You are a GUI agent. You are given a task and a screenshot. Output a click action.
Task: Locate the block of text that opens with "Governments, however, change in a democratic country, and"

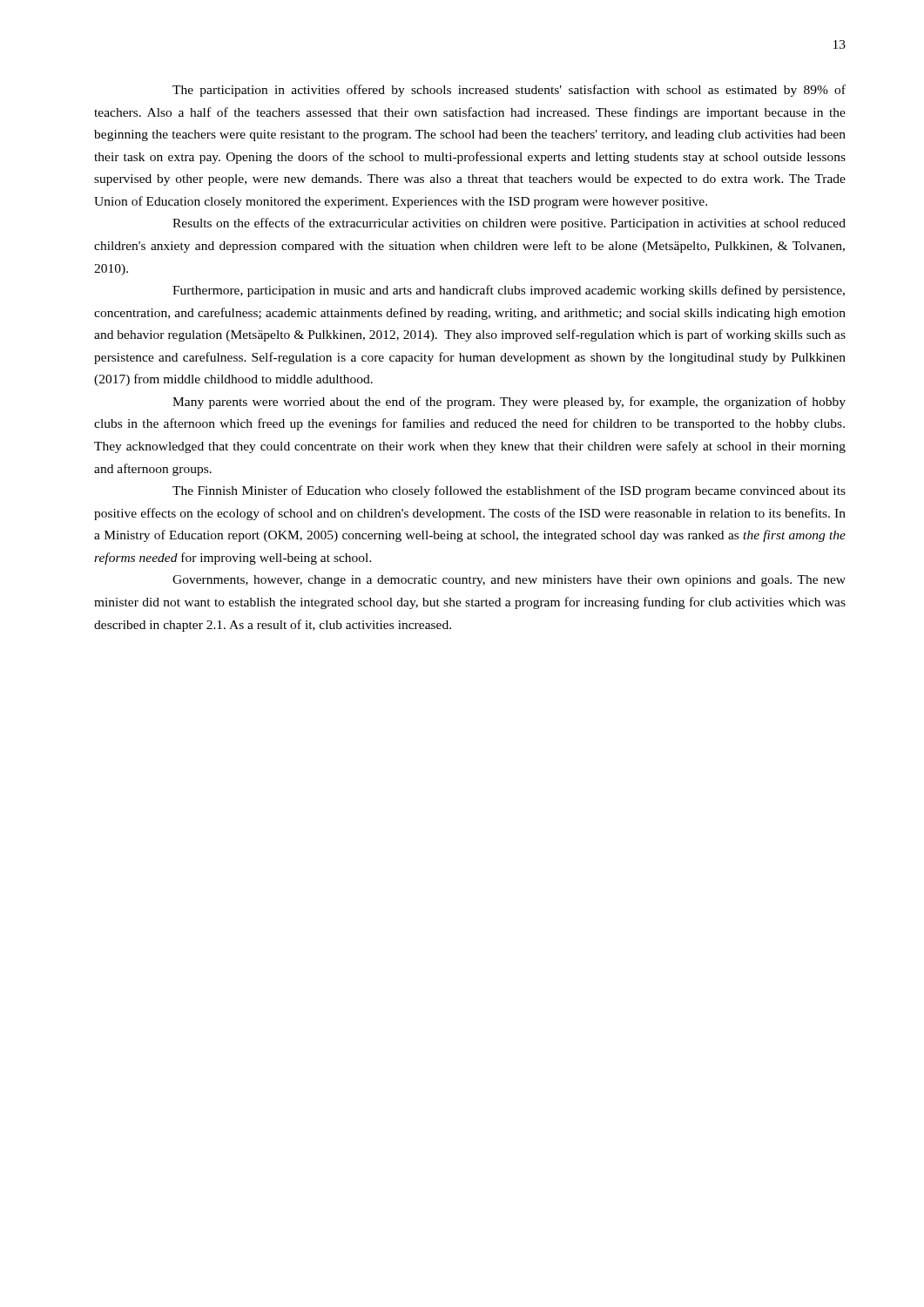click(470, 602)
